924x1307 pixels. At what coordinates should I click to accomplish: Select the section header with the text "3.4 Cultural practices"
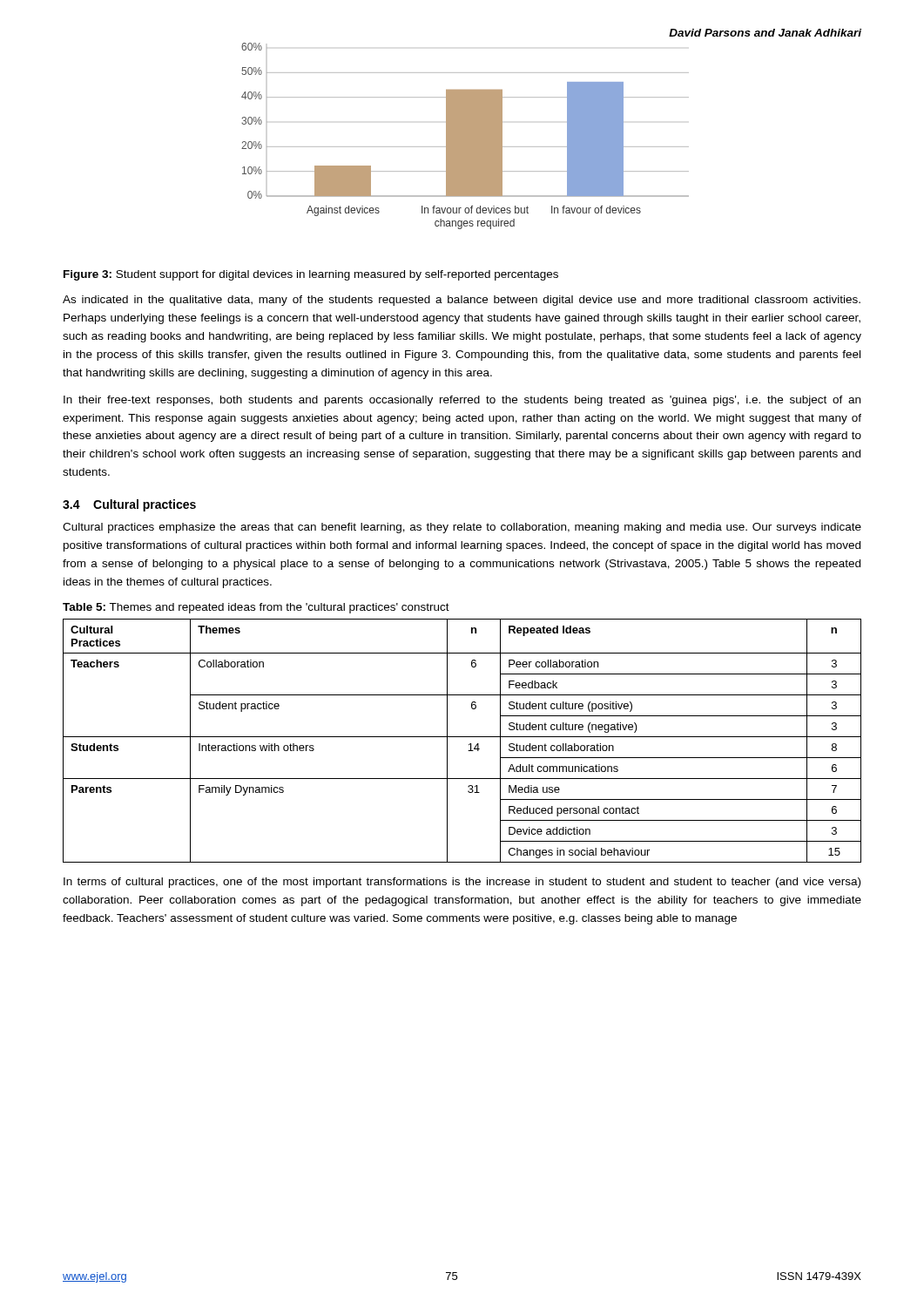(129, 505)
